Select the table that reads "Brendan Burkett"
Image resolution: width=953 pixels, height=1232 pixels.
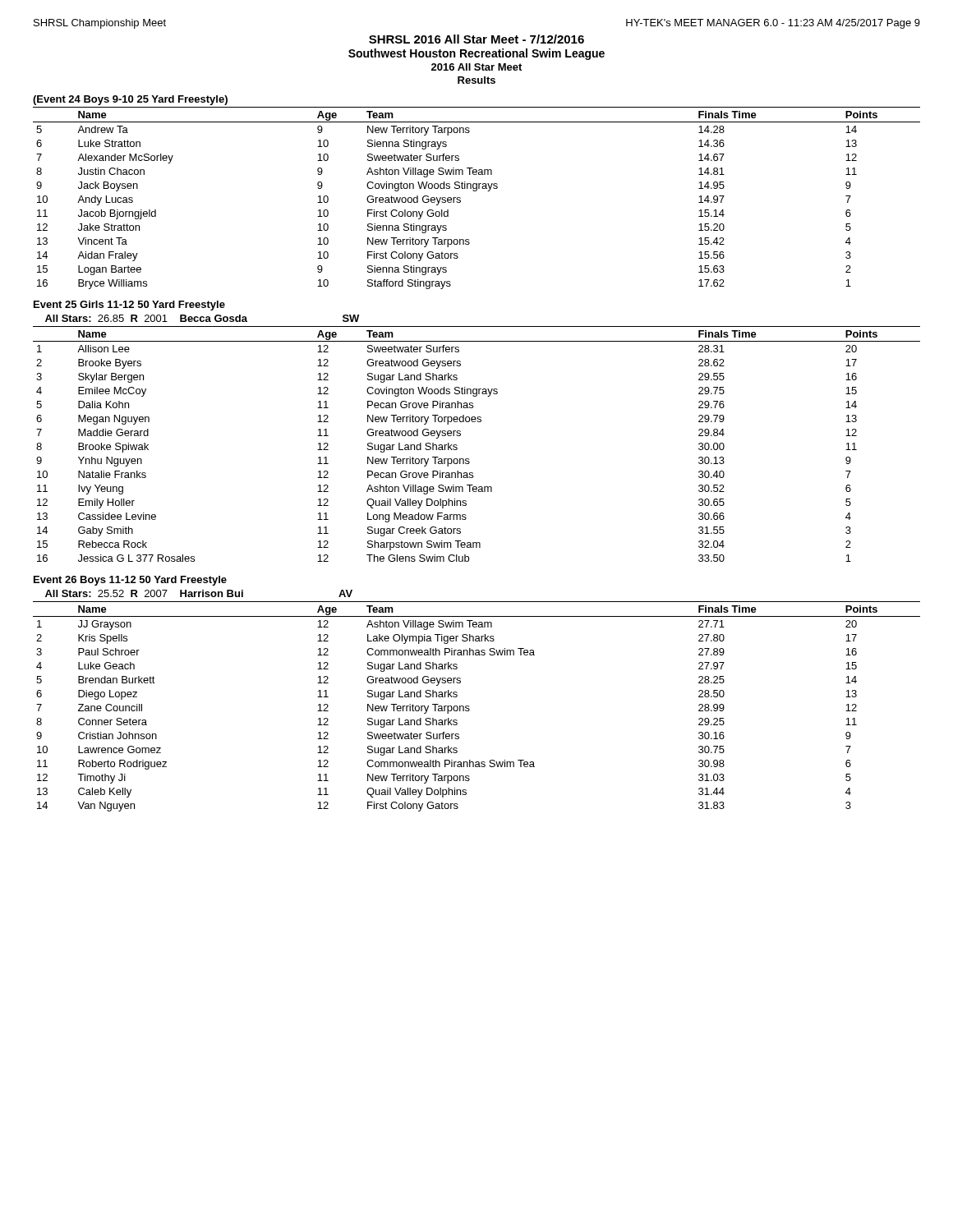[476, 707]
